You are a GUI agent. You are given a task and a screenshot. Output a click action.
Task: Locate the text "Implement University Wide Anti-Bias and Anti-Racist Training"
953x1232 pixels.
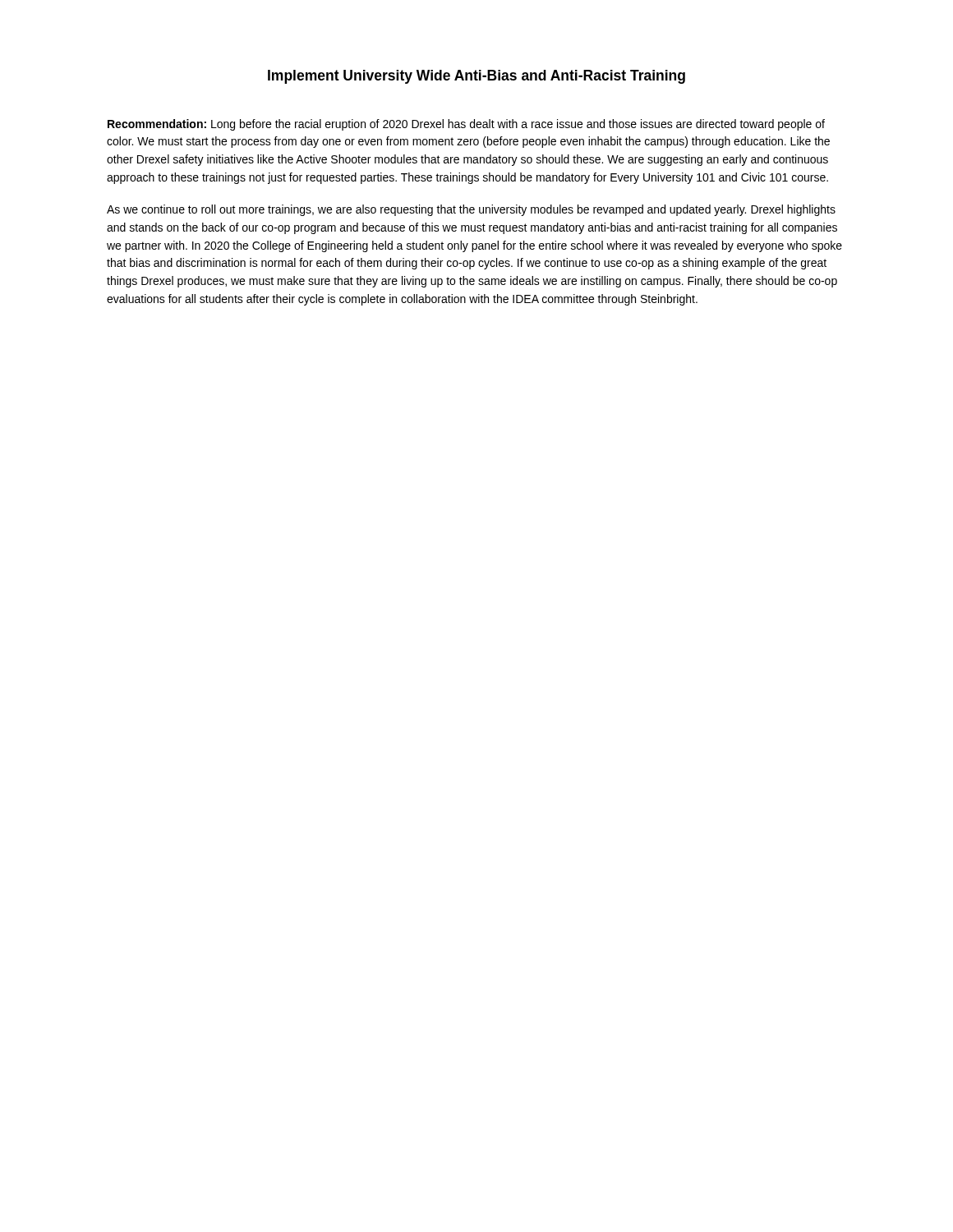coord(476,76)
